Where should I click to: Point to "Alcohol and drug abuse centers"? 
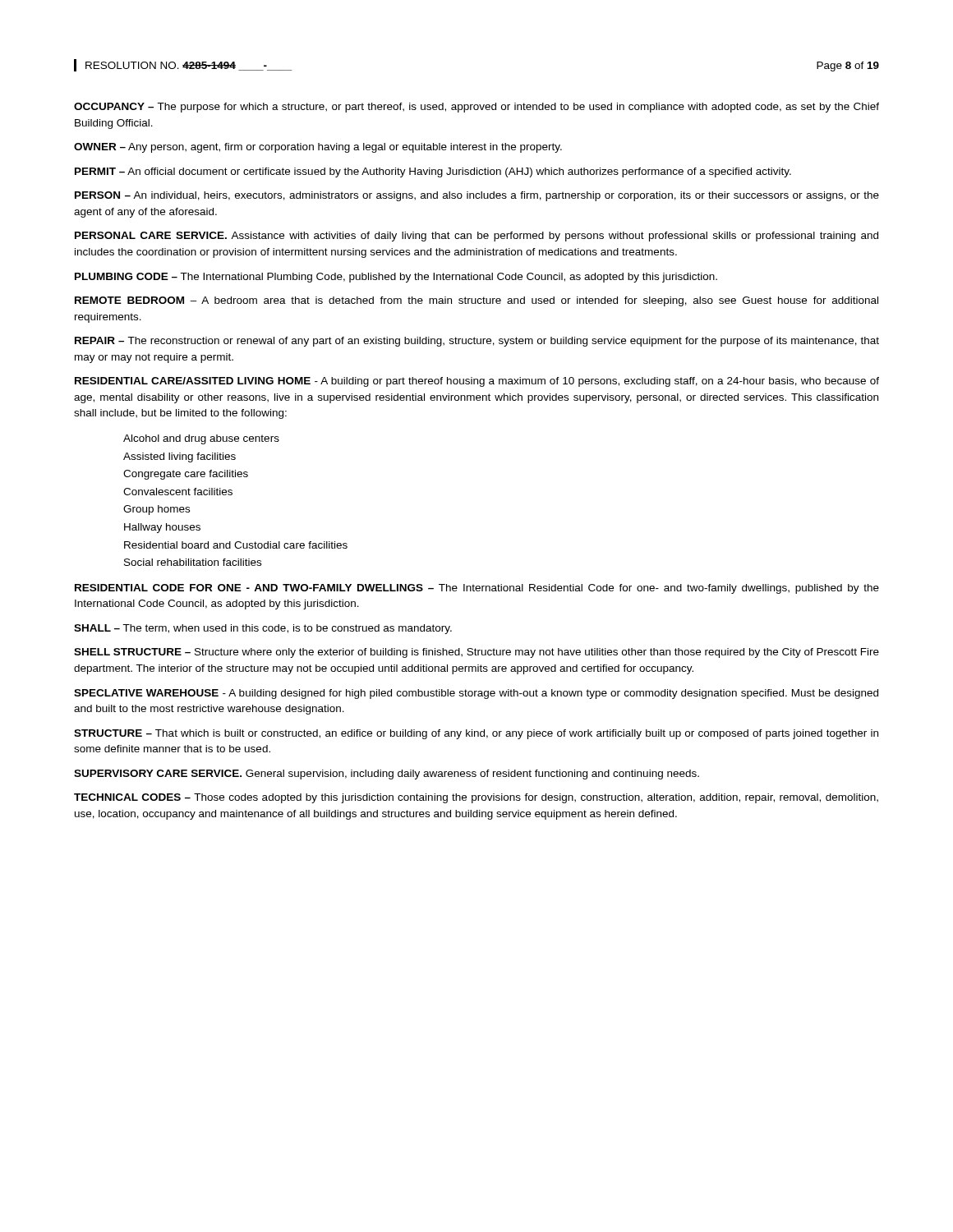coord(201,438)
